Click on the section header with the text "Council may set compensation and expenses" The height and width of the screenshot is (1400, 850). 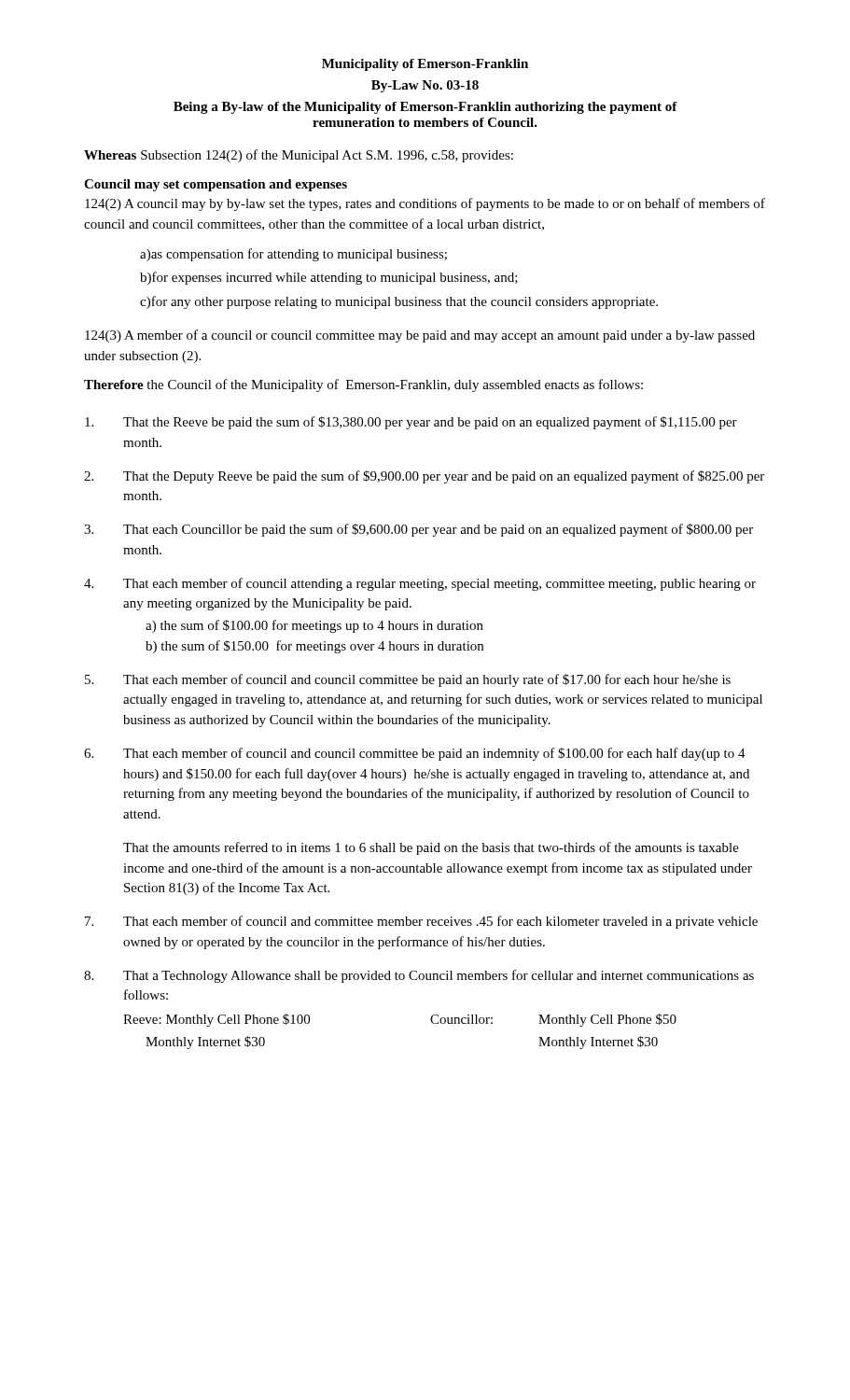(x=216, y=184)
